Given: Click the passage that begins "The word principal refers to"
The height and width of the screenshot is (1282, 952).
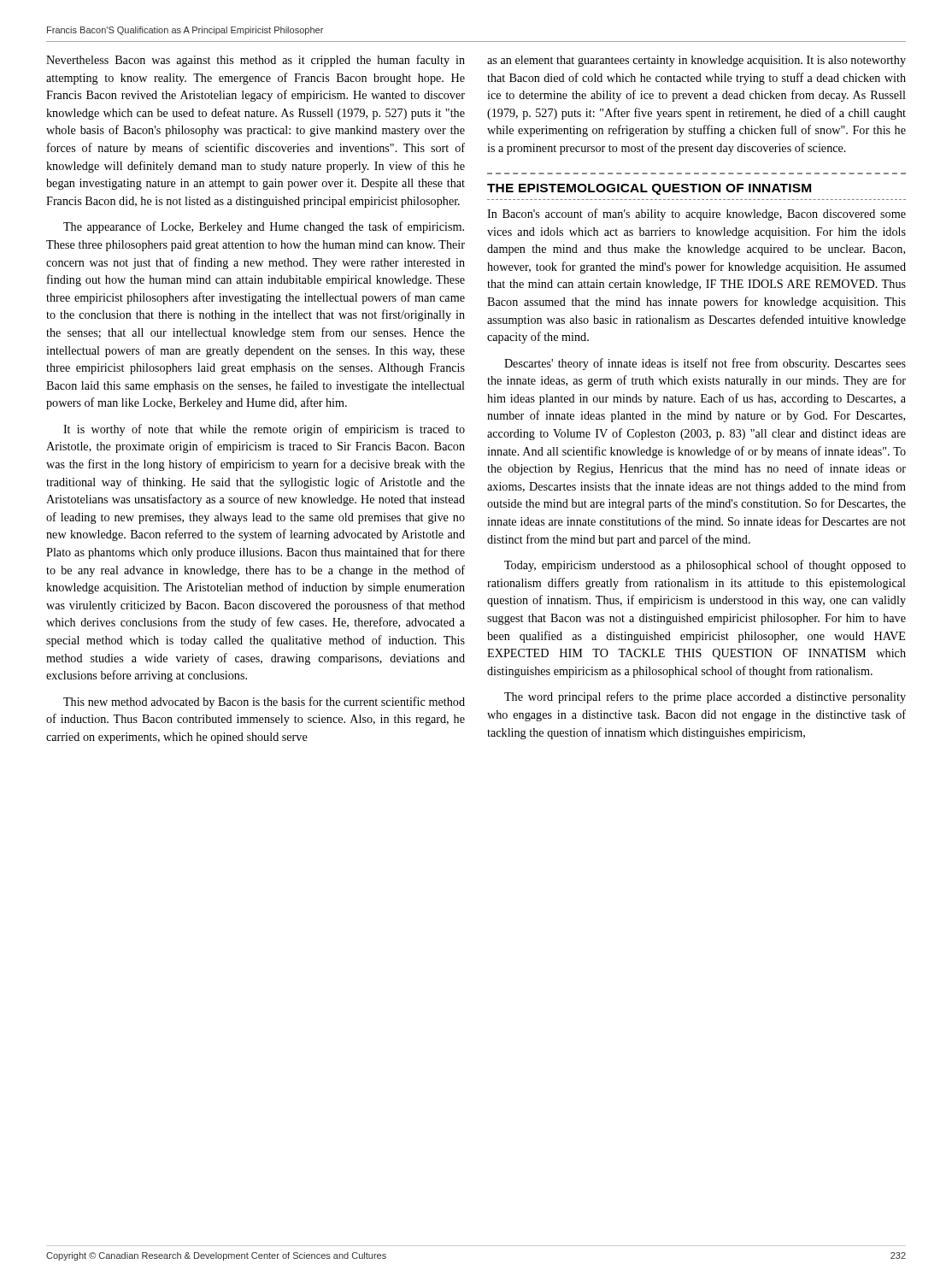Looking at the screenshot, I should 696,715.
